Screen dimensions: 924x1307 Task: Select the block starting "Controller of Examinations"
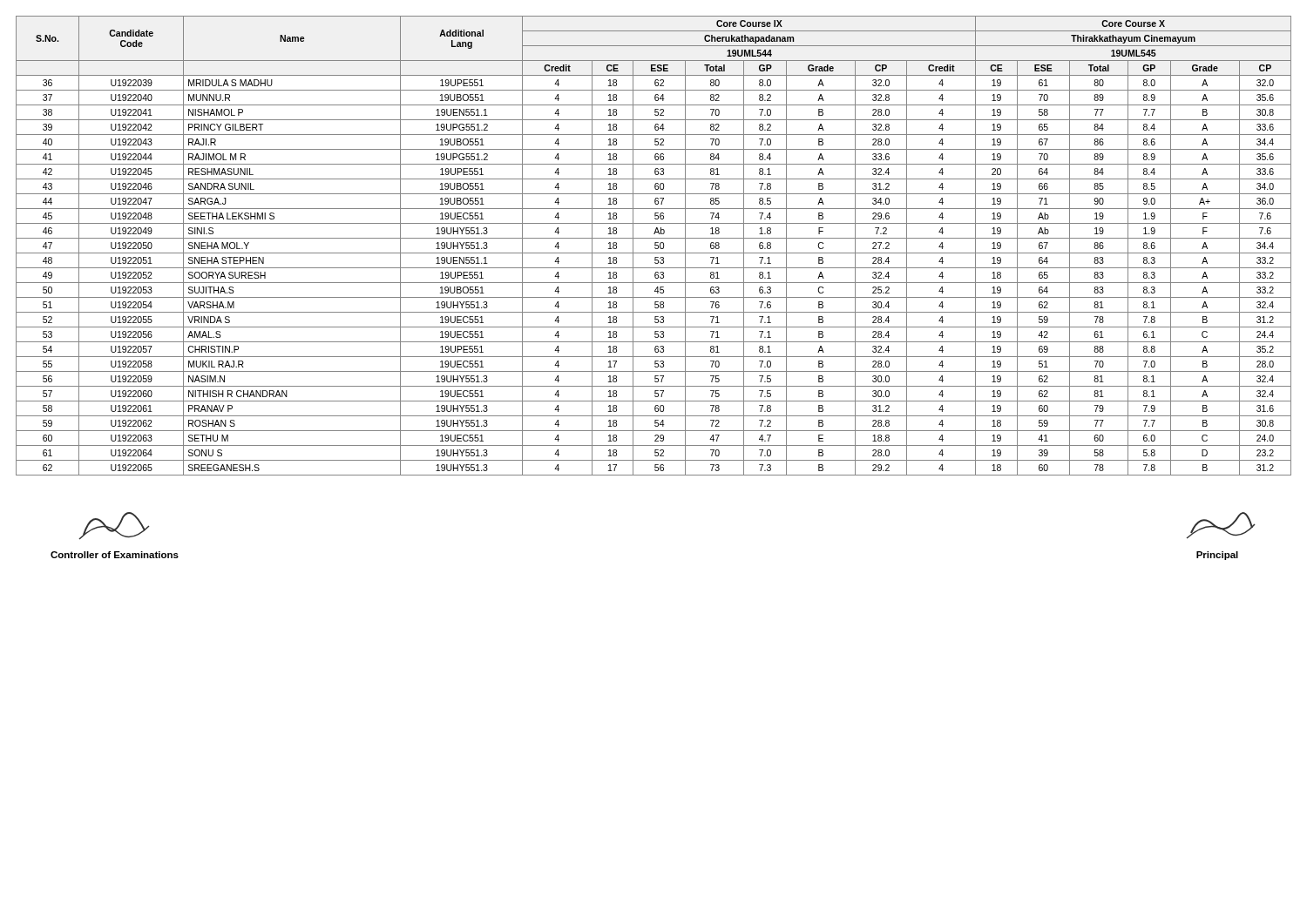[115, 530]
